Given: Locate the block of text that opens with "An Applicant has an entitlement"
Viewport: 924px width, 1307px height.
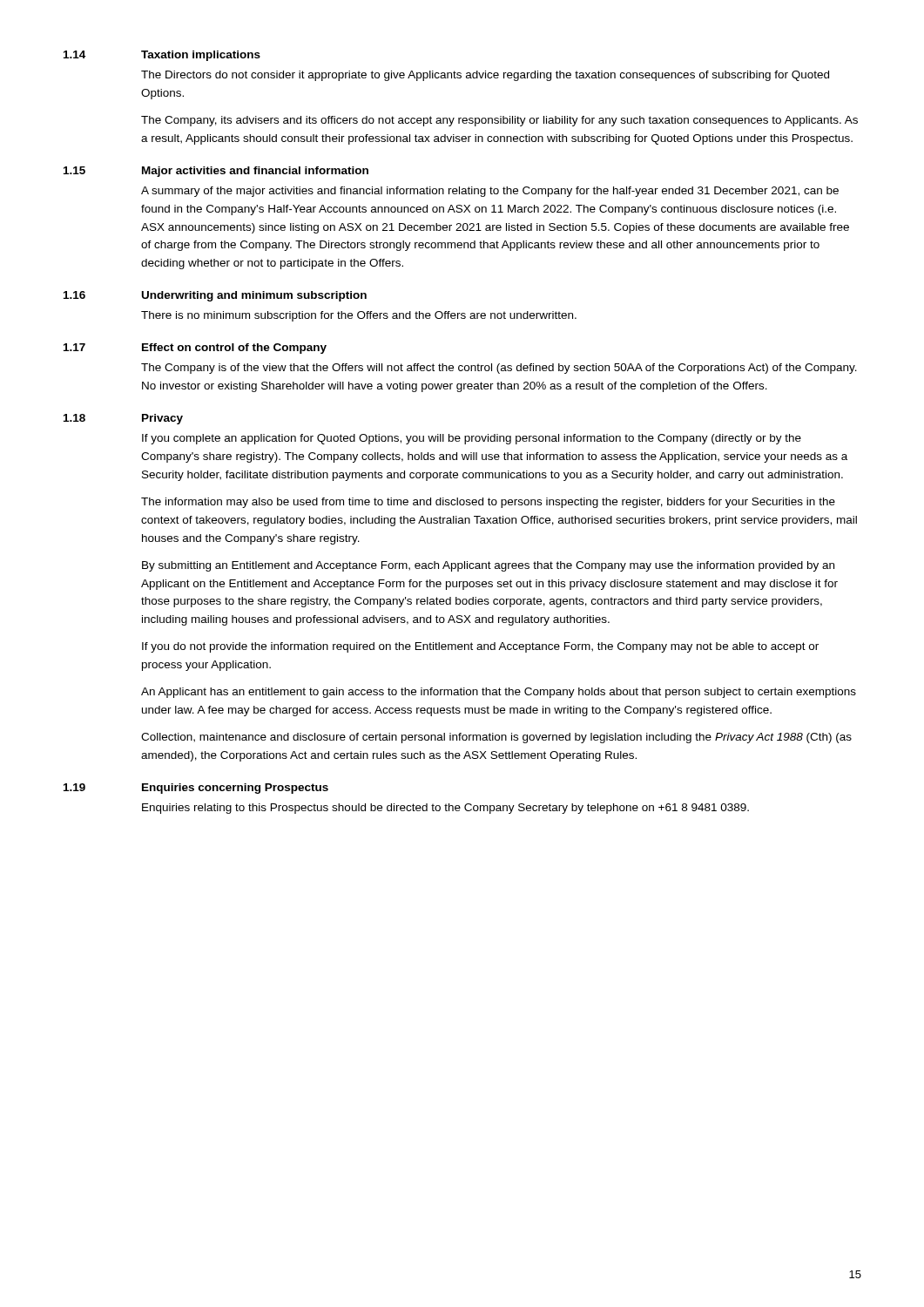Looking at the screenshot, I should click(x=499, y=701).
